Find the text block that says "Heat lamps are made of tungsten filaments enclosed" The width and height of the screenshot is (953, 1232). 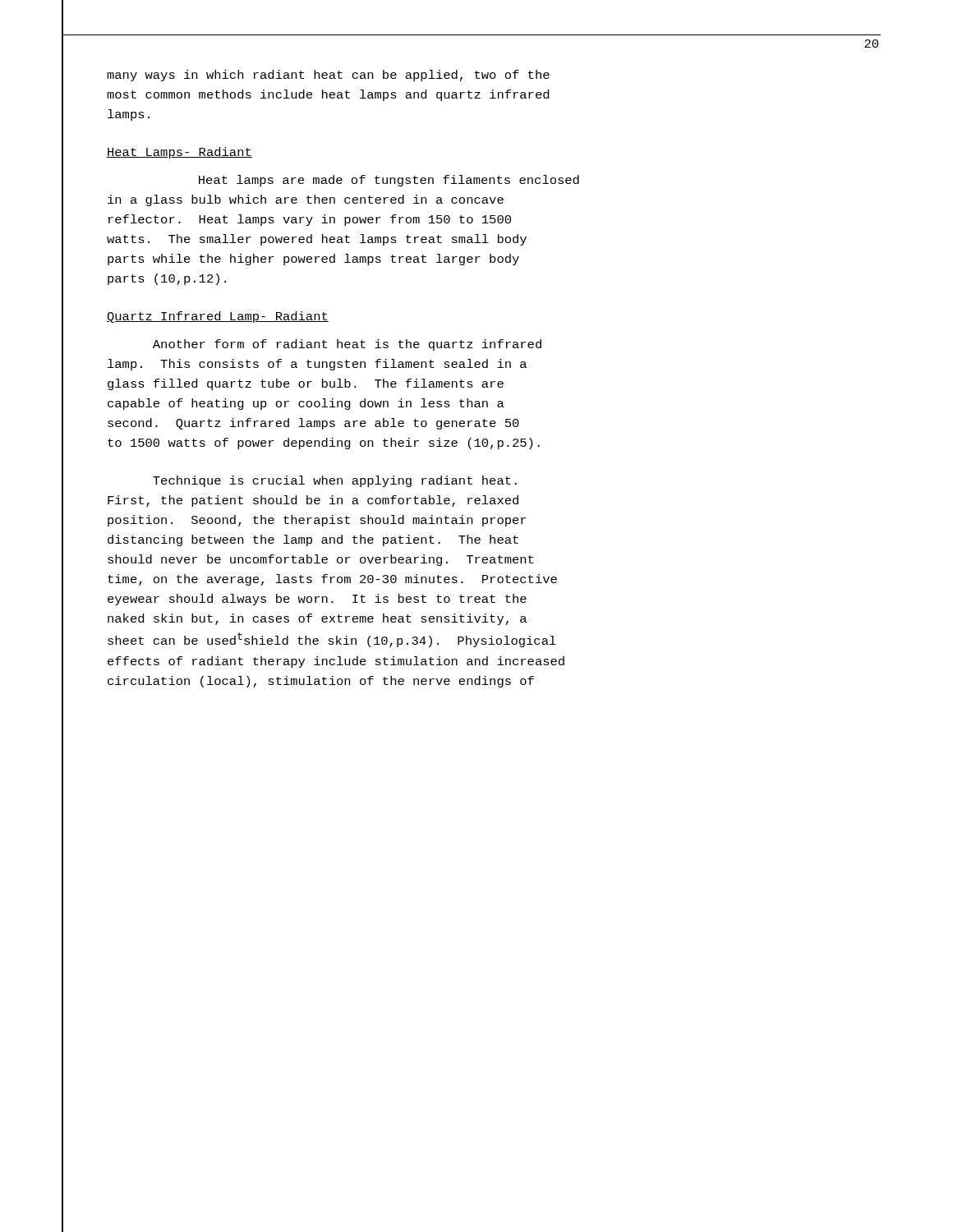343,230
